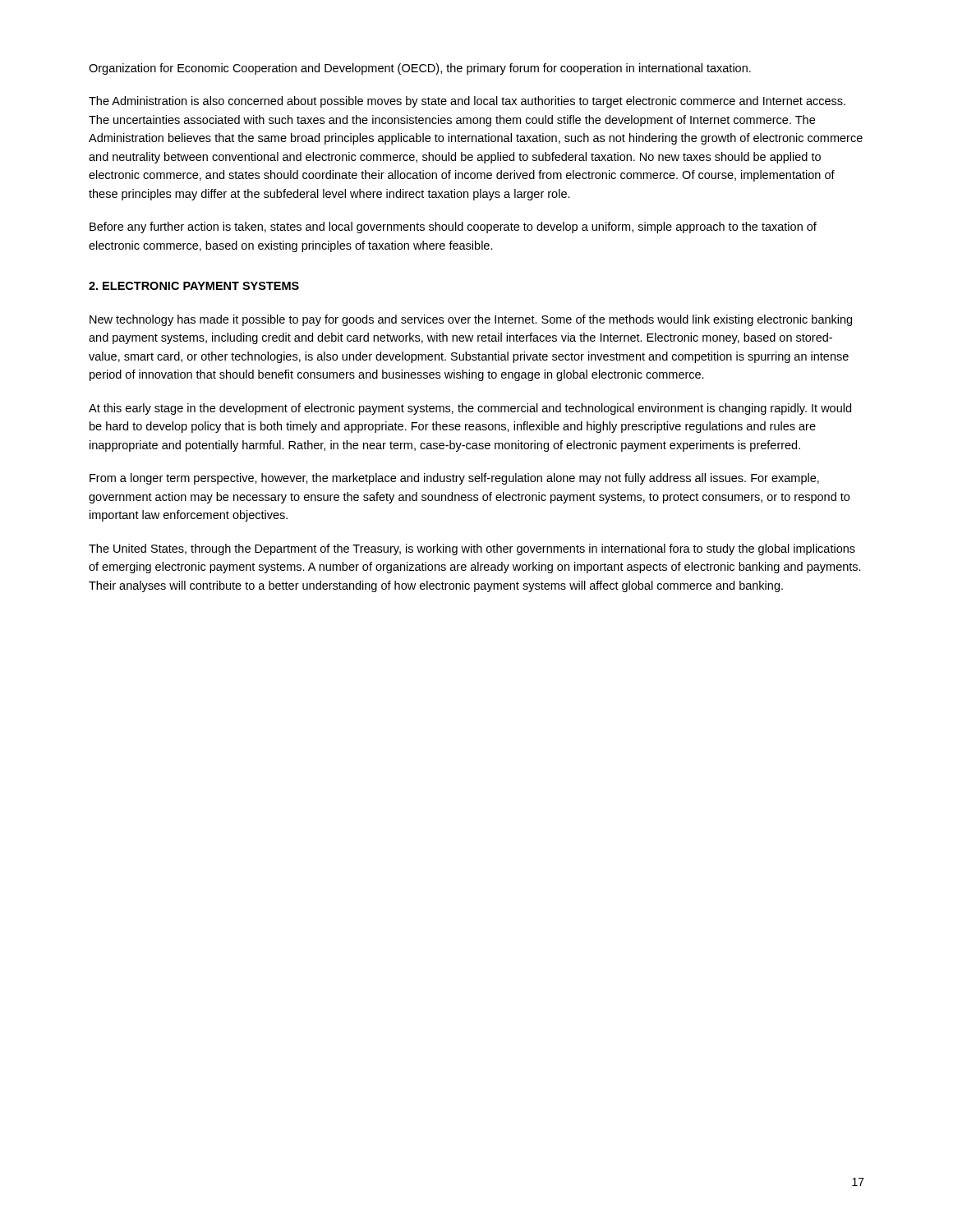
Task: Locate the text block that says "Before any further"
Action: coord(453,236)
